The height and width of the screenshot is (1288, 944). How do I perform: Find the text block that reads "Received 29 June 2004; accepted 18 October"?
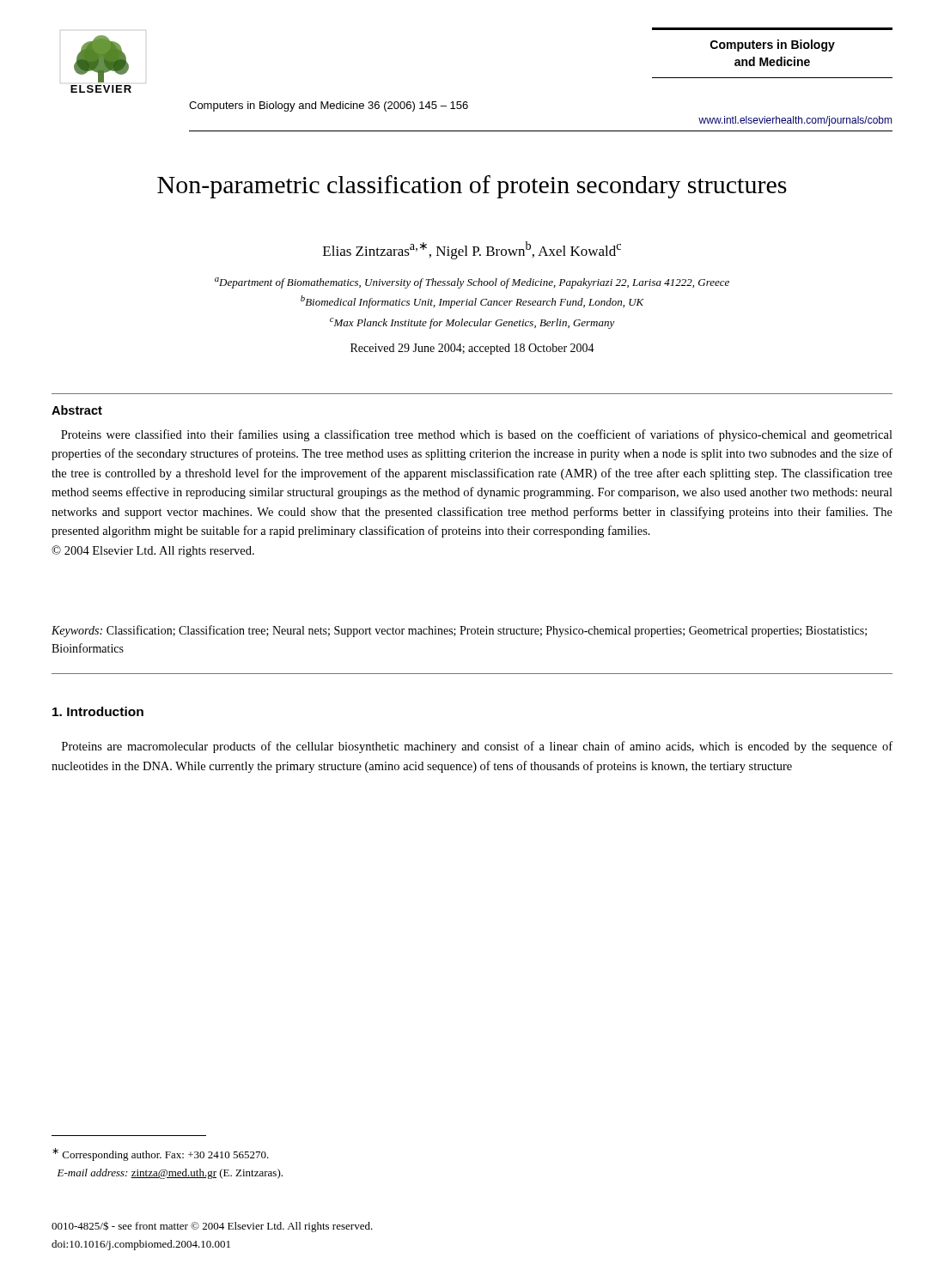(x=472, y=348)
